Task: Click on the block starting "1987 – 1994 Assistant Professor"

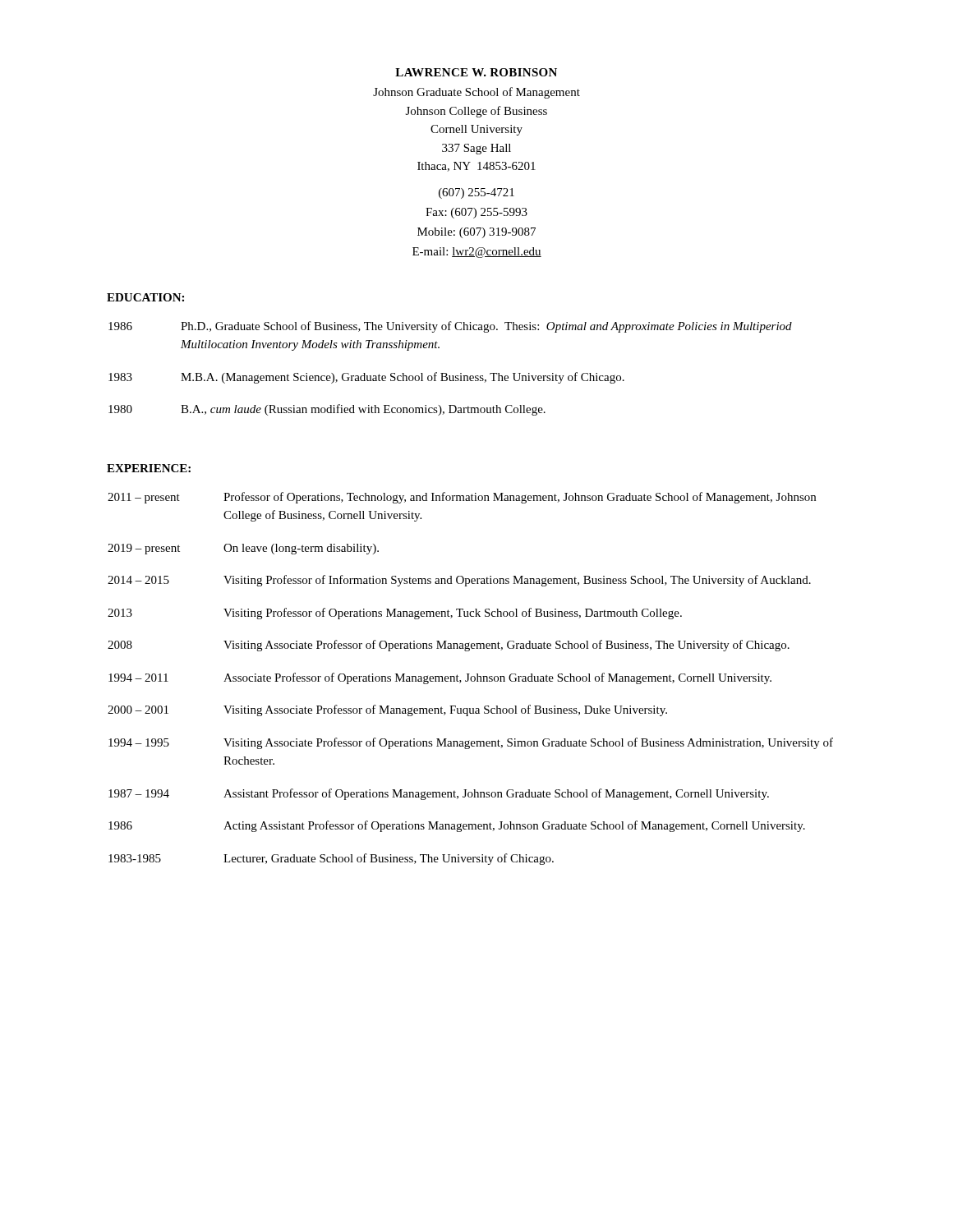Action: click(x=476, y=799)
